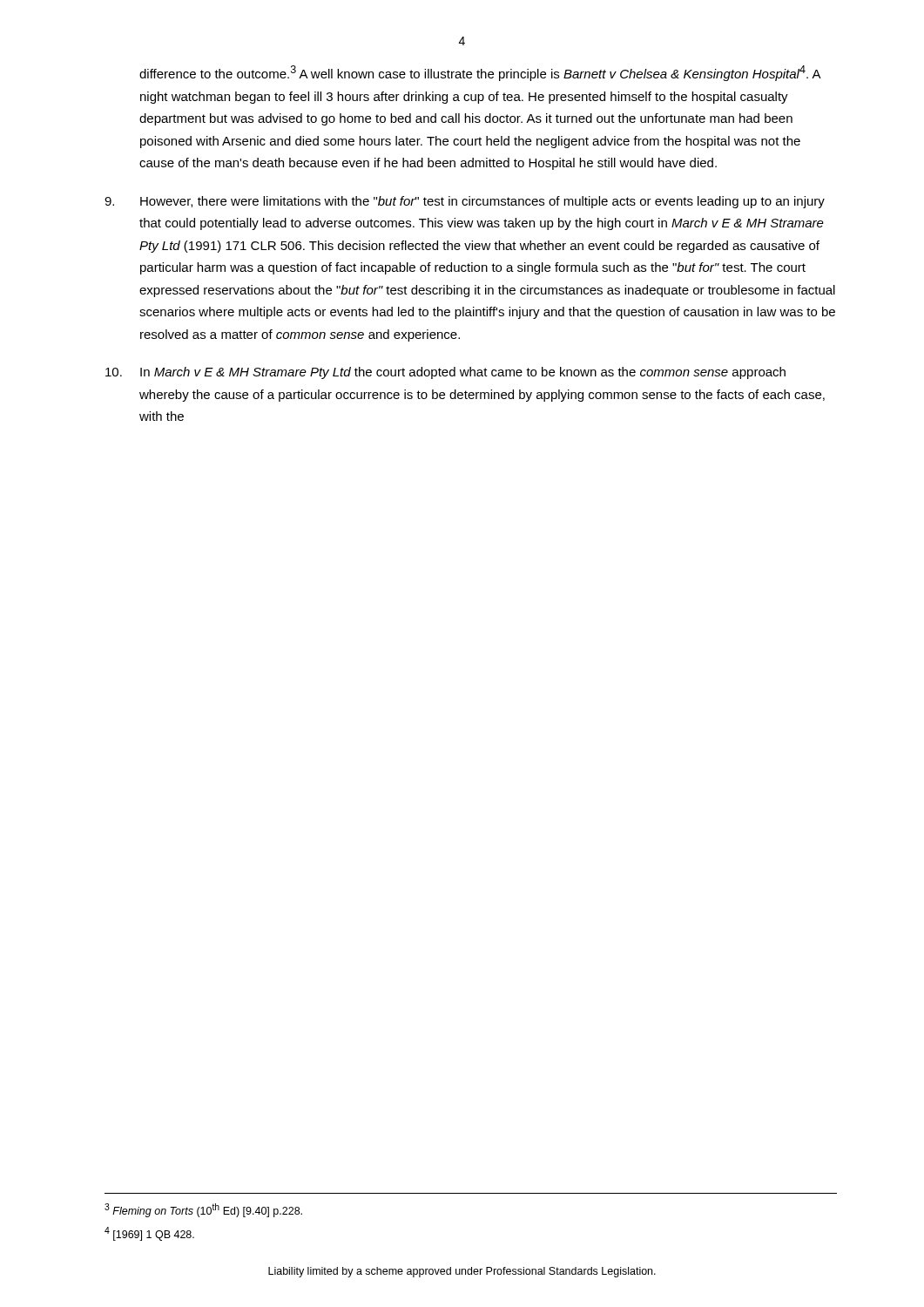
Task: Select the list item that reads "10. In March v"
Action: pyautogui.click(x=471, y=394)
